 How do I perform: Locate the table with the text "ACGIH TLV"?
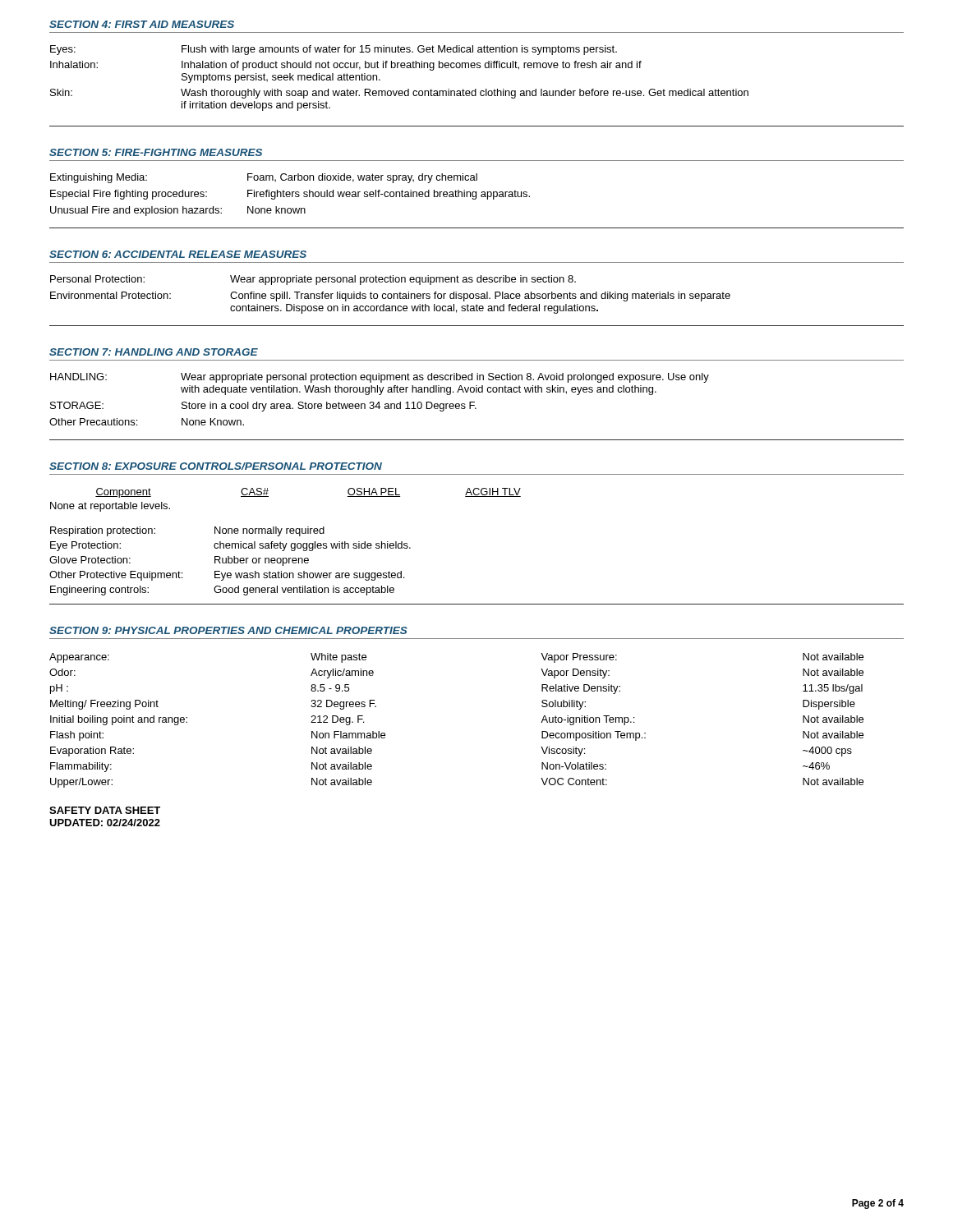pos(476,499)
